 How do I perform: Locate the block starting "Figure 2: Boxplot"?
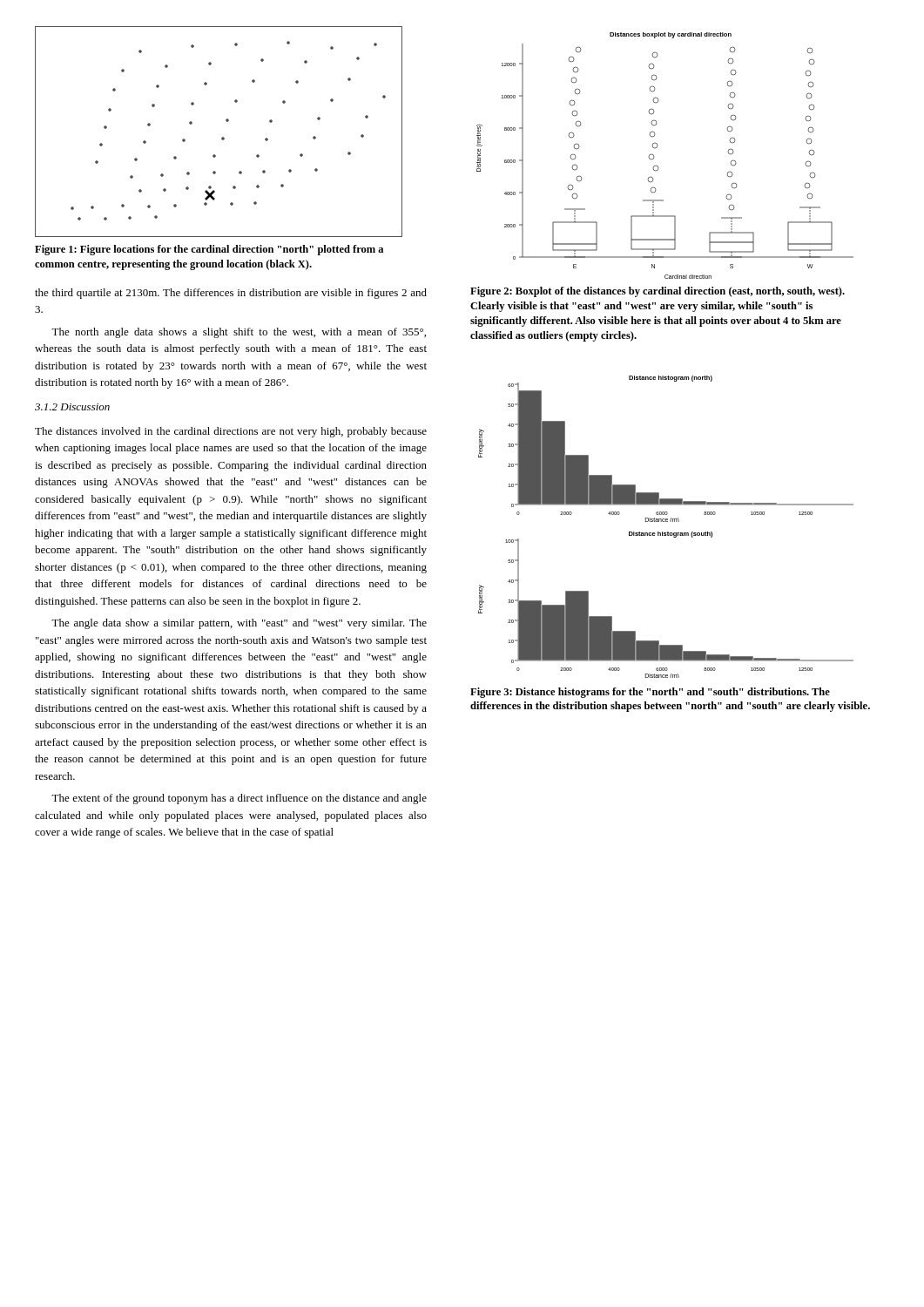[658, 313]
